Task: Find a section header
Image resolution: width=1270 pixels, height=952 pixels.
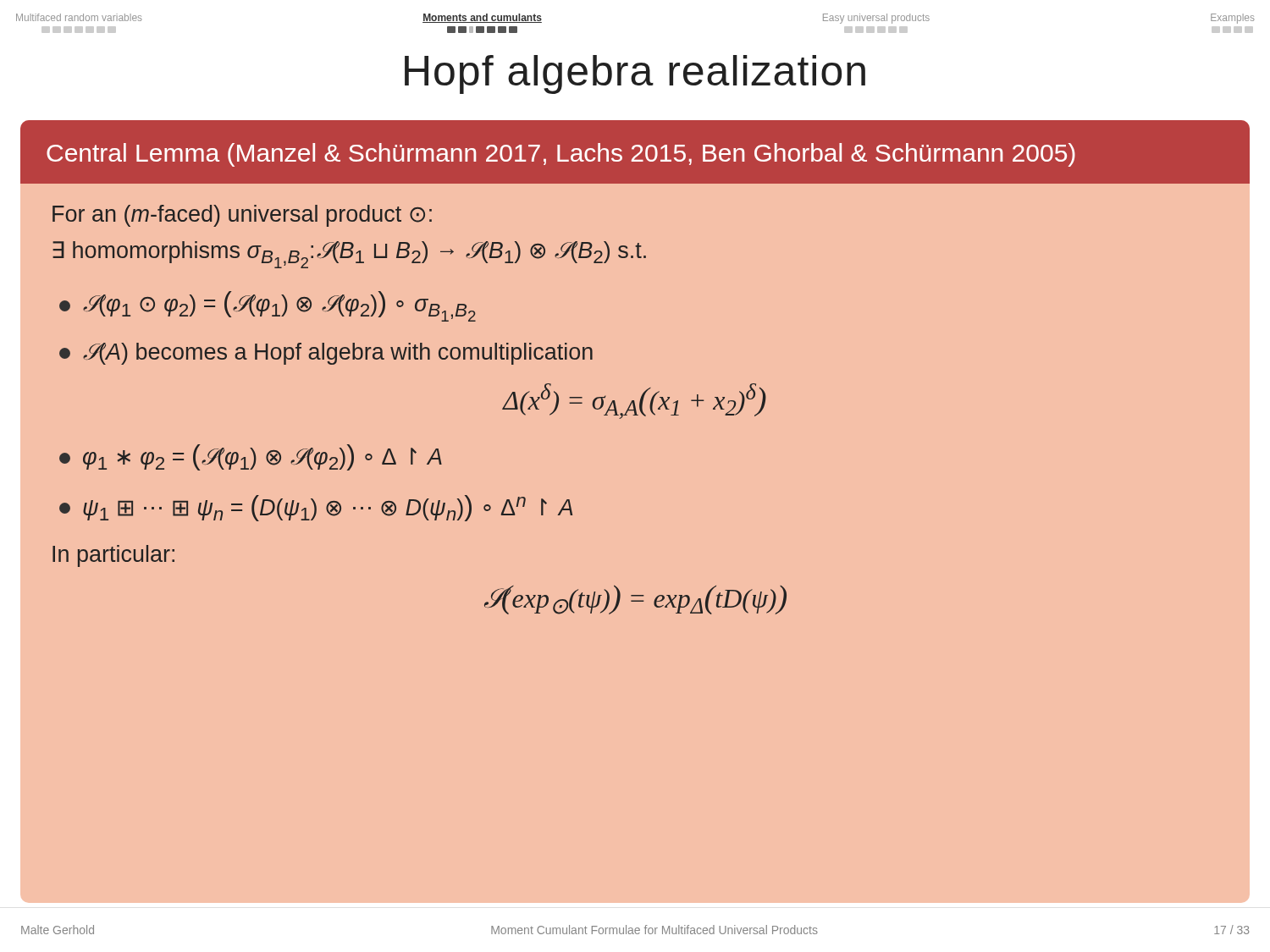Action: click(561, 153)
